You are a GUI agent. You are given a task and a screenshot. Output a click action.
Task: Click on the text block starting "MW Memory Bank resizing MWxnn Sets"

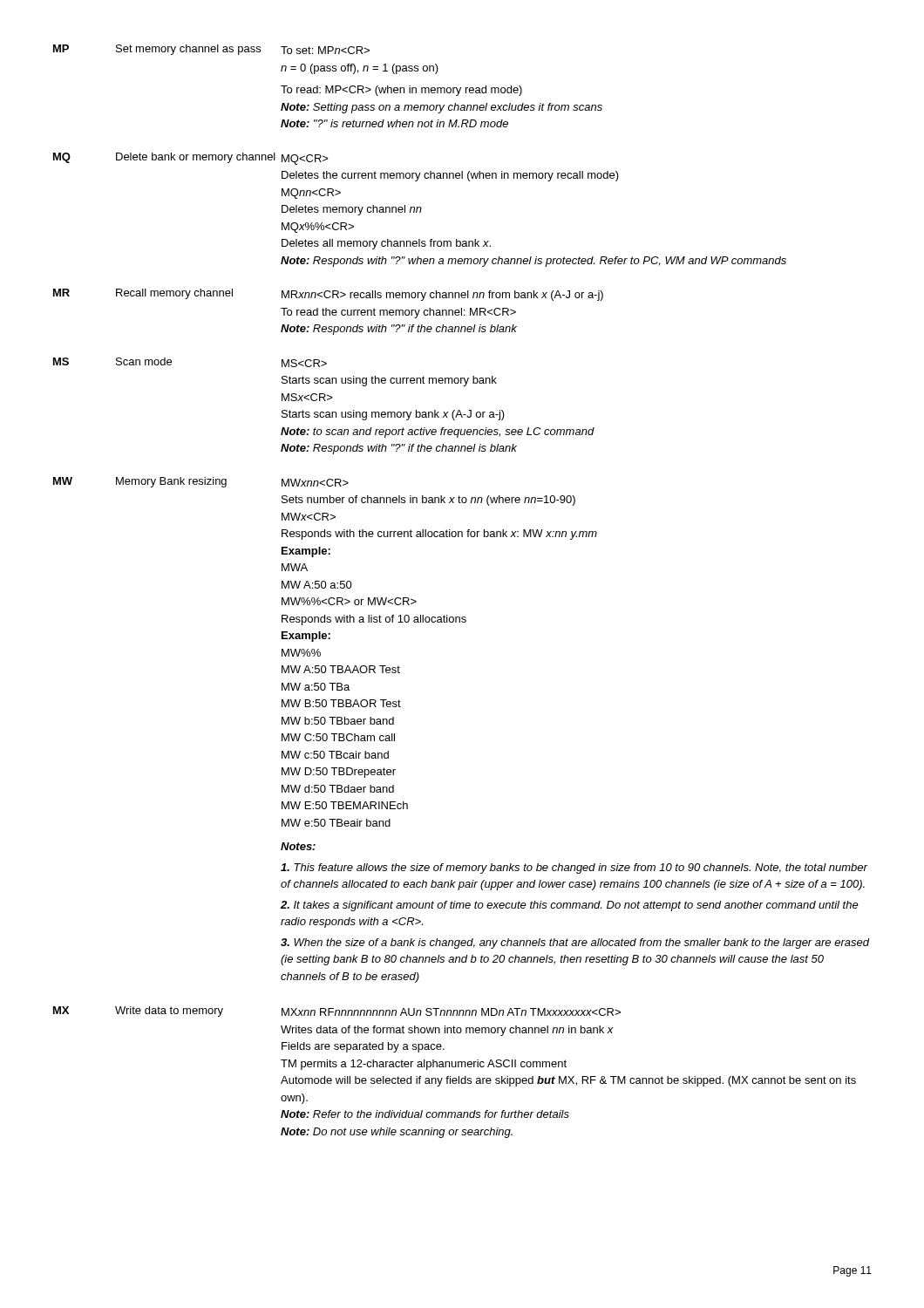[201, 482]
